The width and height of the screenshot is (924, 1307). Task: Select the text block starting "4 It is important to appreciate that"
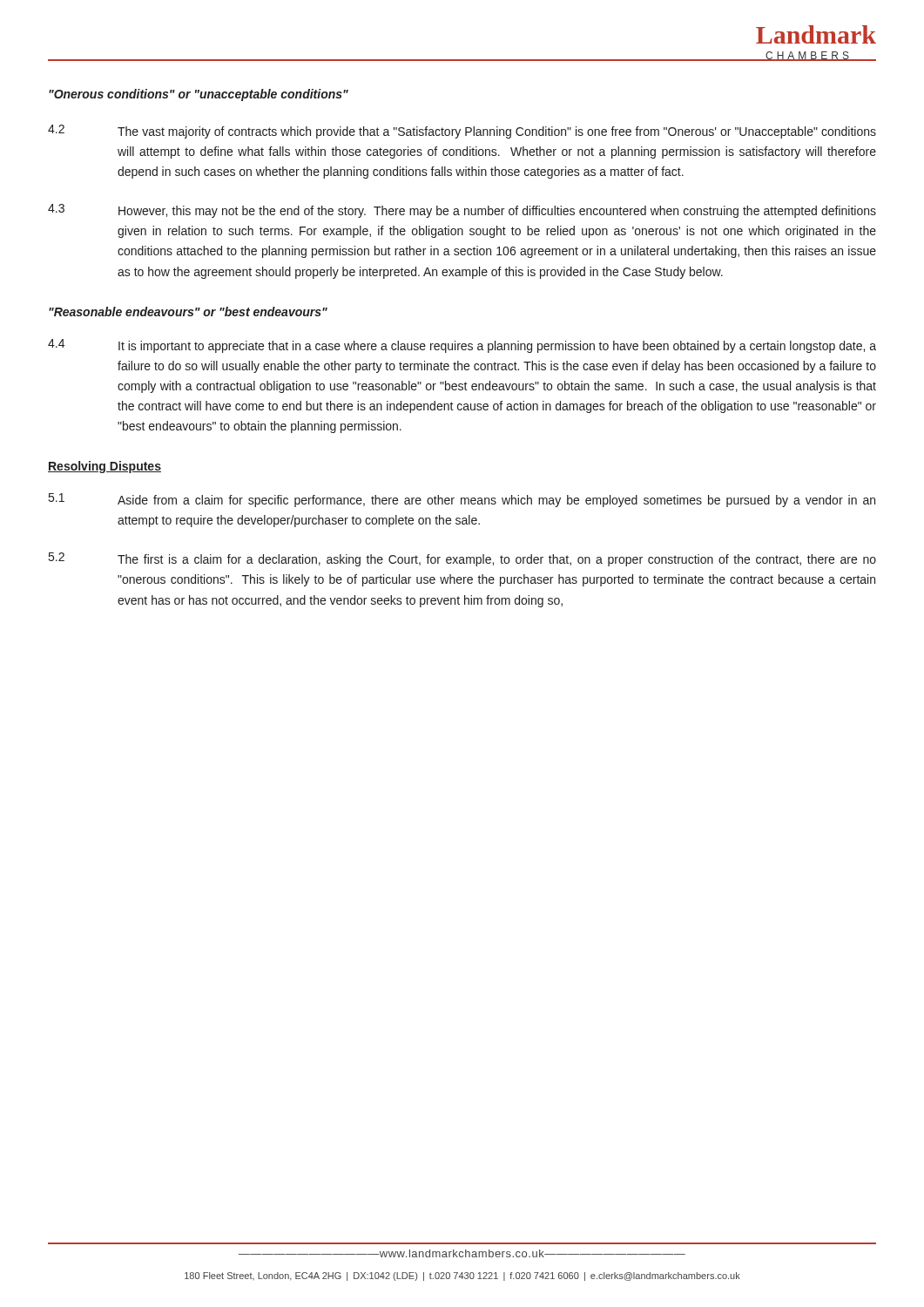click(462, 386)
